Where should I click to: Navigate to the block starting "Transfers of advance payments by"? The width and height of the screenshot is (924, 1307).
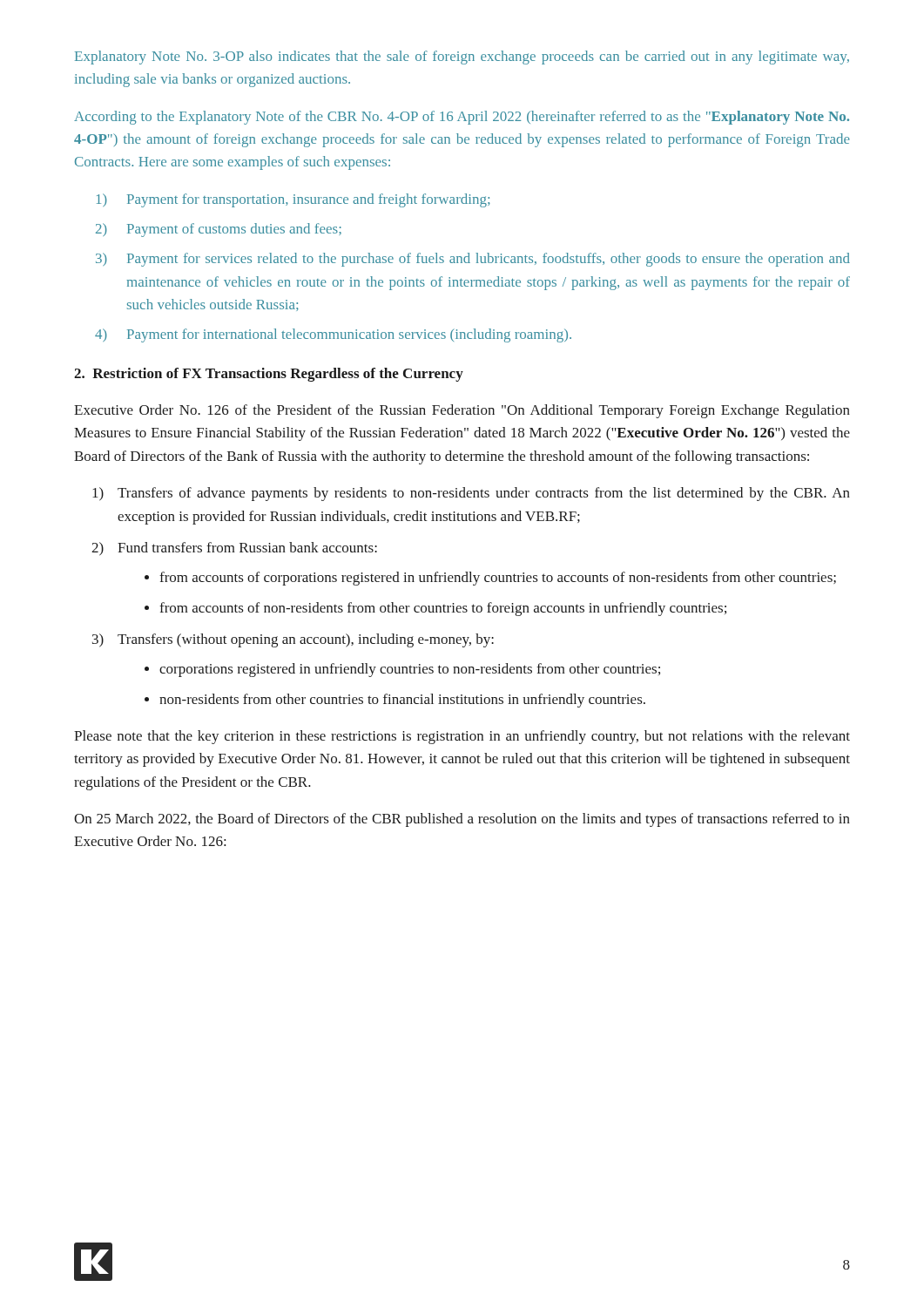coord(462,505)
